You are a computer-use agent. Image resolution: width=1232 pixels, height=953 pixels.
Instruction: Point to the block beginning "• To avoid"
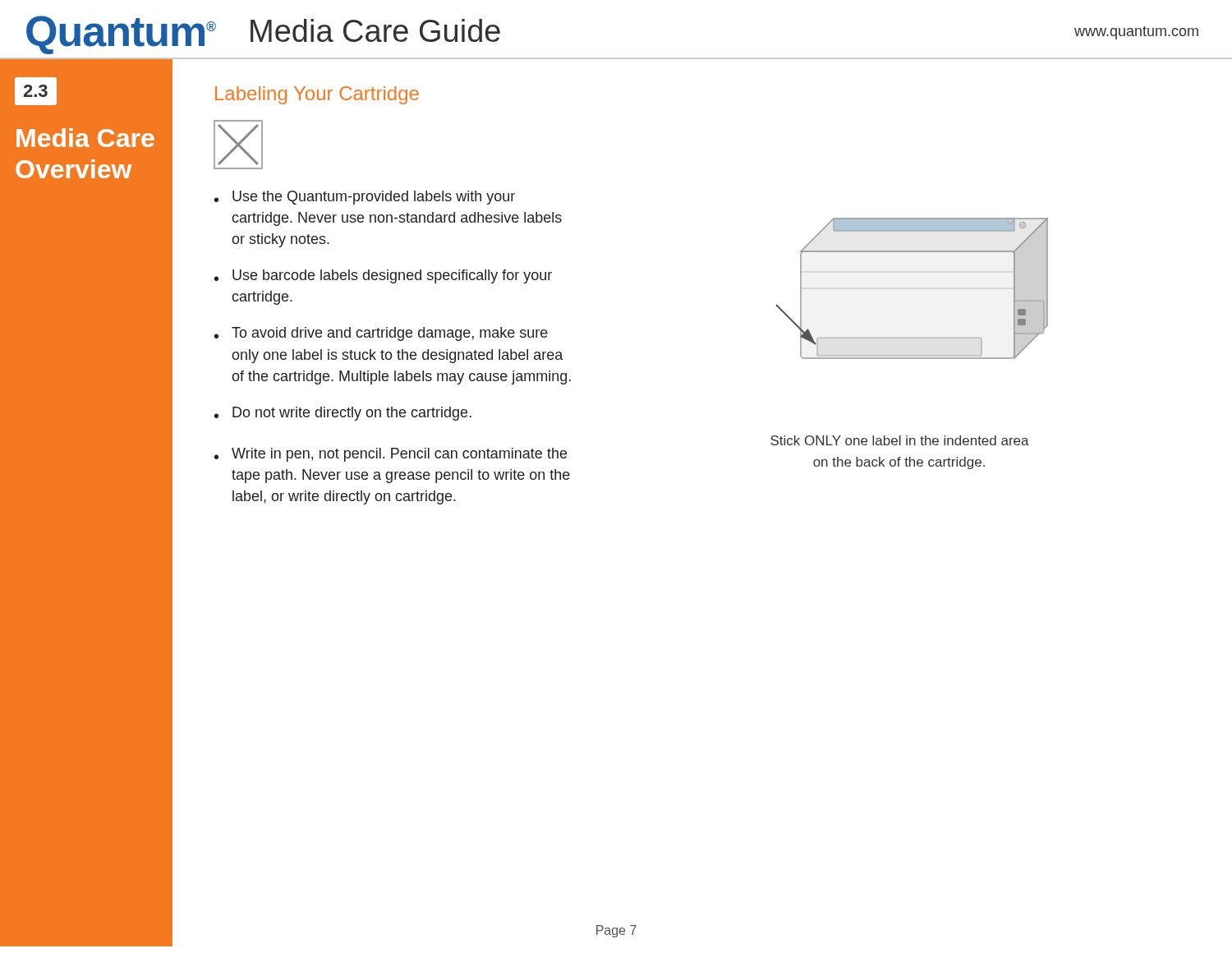coord(394,355)
